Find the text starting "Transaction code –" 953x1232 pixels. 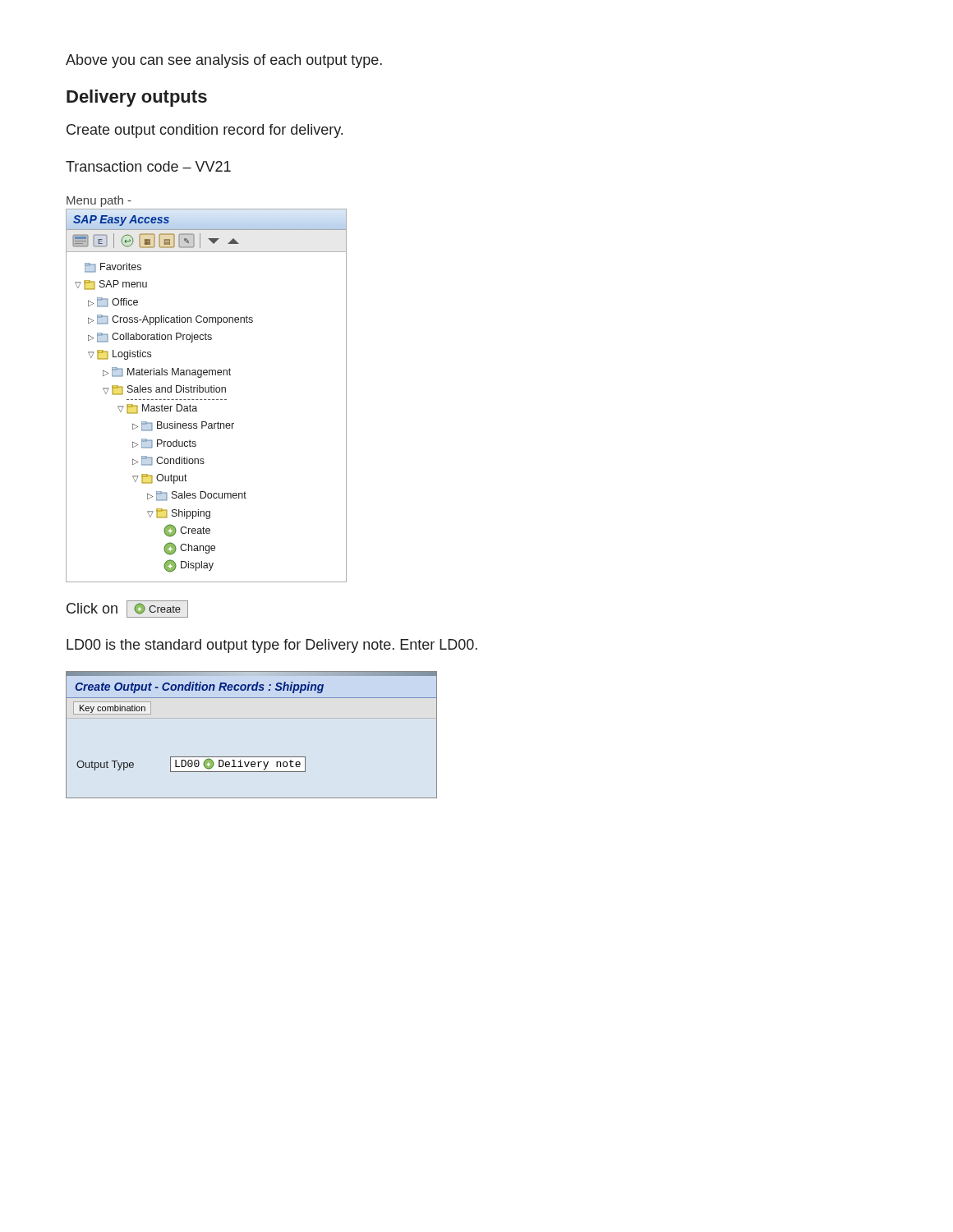(148, 167)
